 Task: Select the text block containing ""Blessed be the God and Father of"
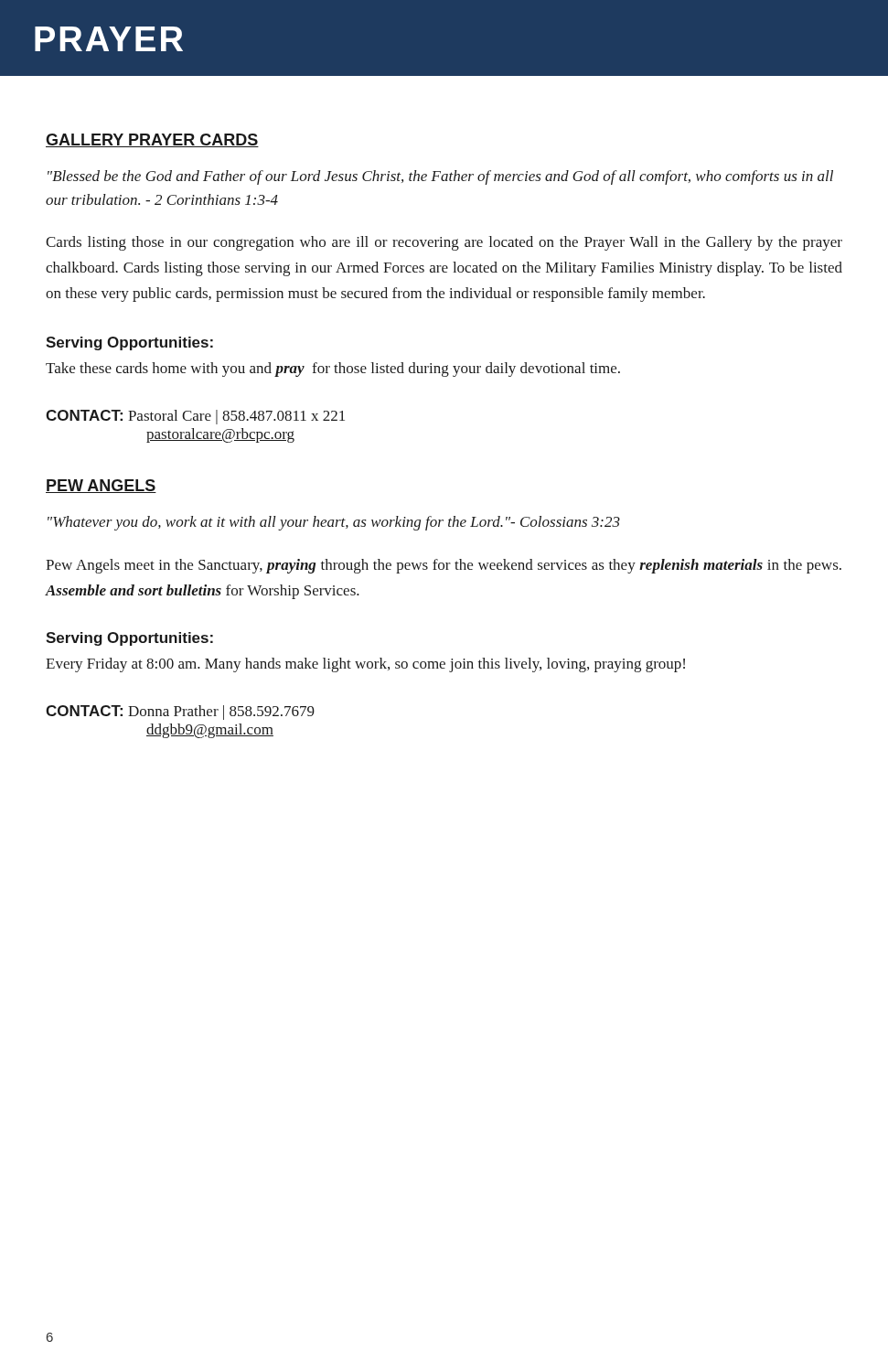[440, 188]
